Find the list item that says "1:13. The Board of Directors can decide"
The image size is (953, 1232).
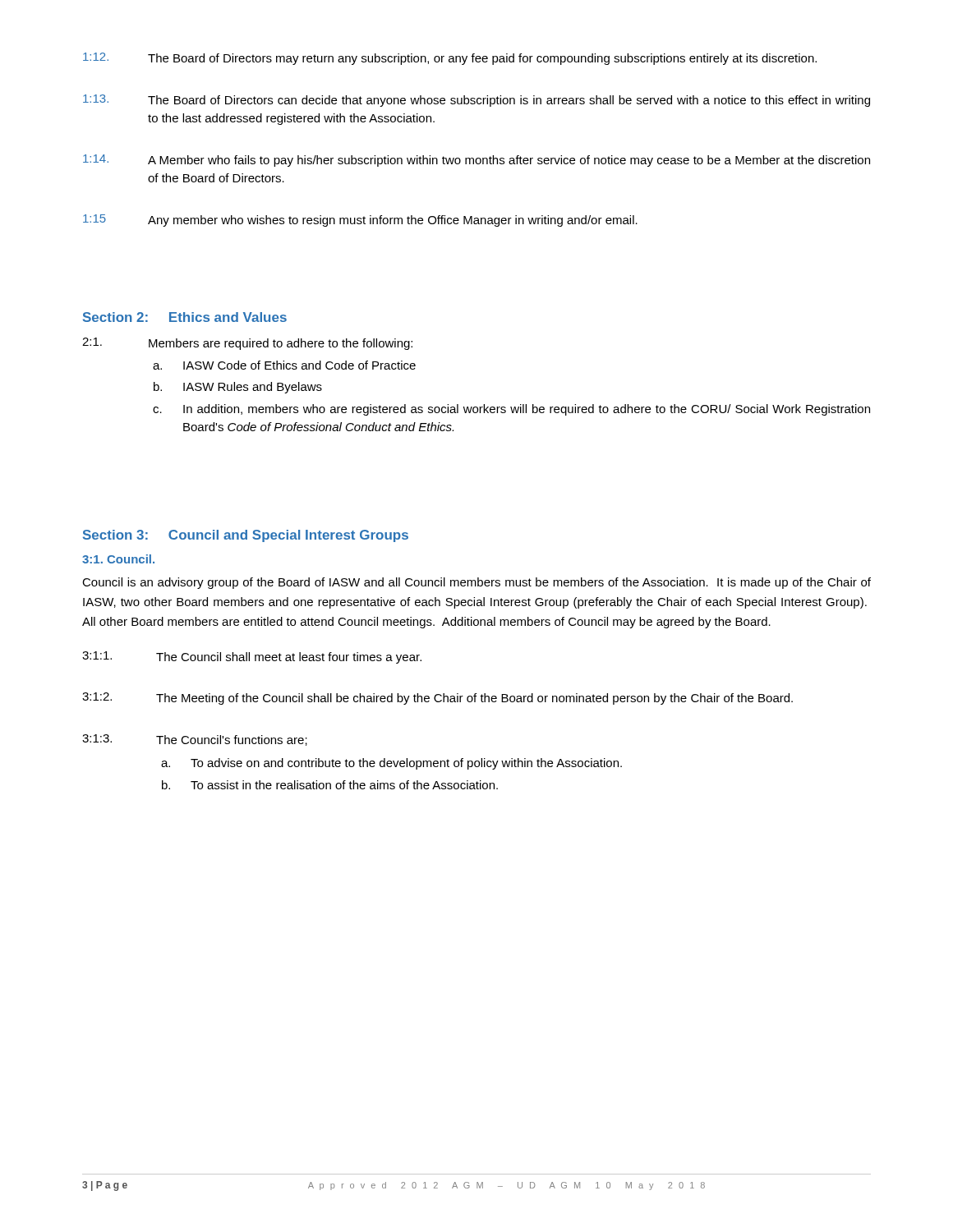(x=476, y=109)
